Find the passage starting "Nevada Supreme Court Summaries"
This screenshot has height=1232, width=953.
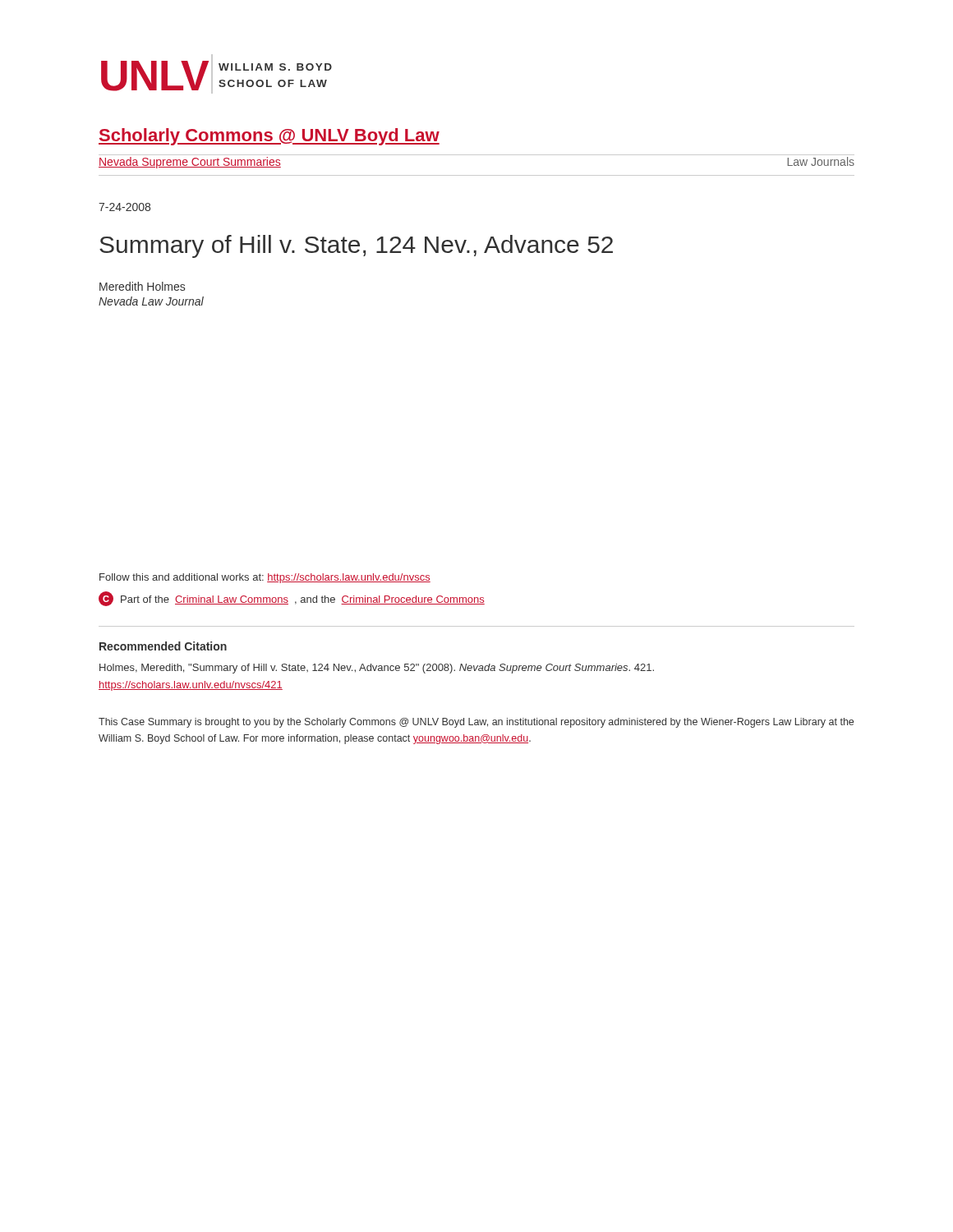pyautogui.click(x=190, y=162)
